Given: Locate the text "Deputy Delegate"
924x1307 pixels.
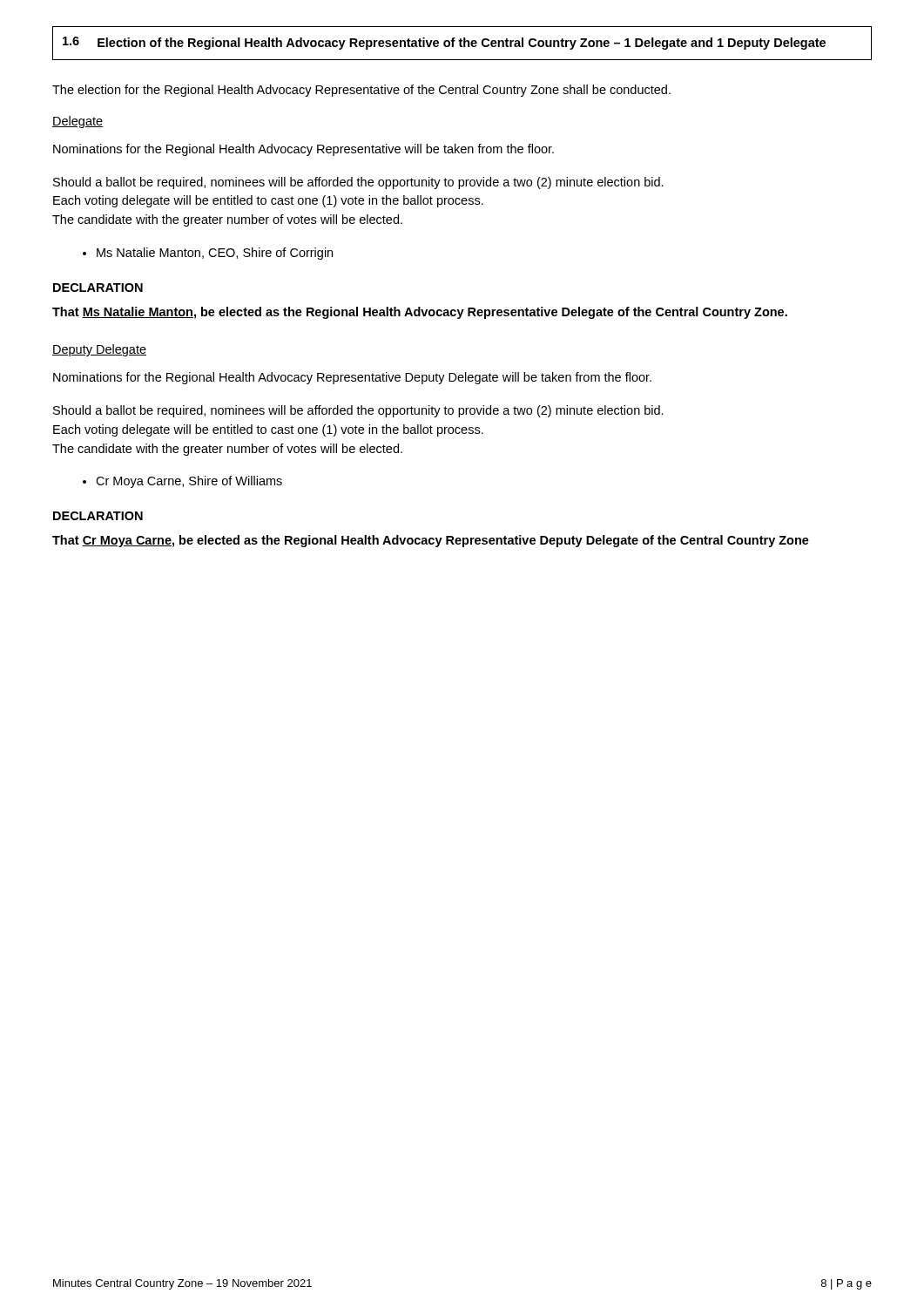Looking at the screenshot, I should tap(99, 350).
